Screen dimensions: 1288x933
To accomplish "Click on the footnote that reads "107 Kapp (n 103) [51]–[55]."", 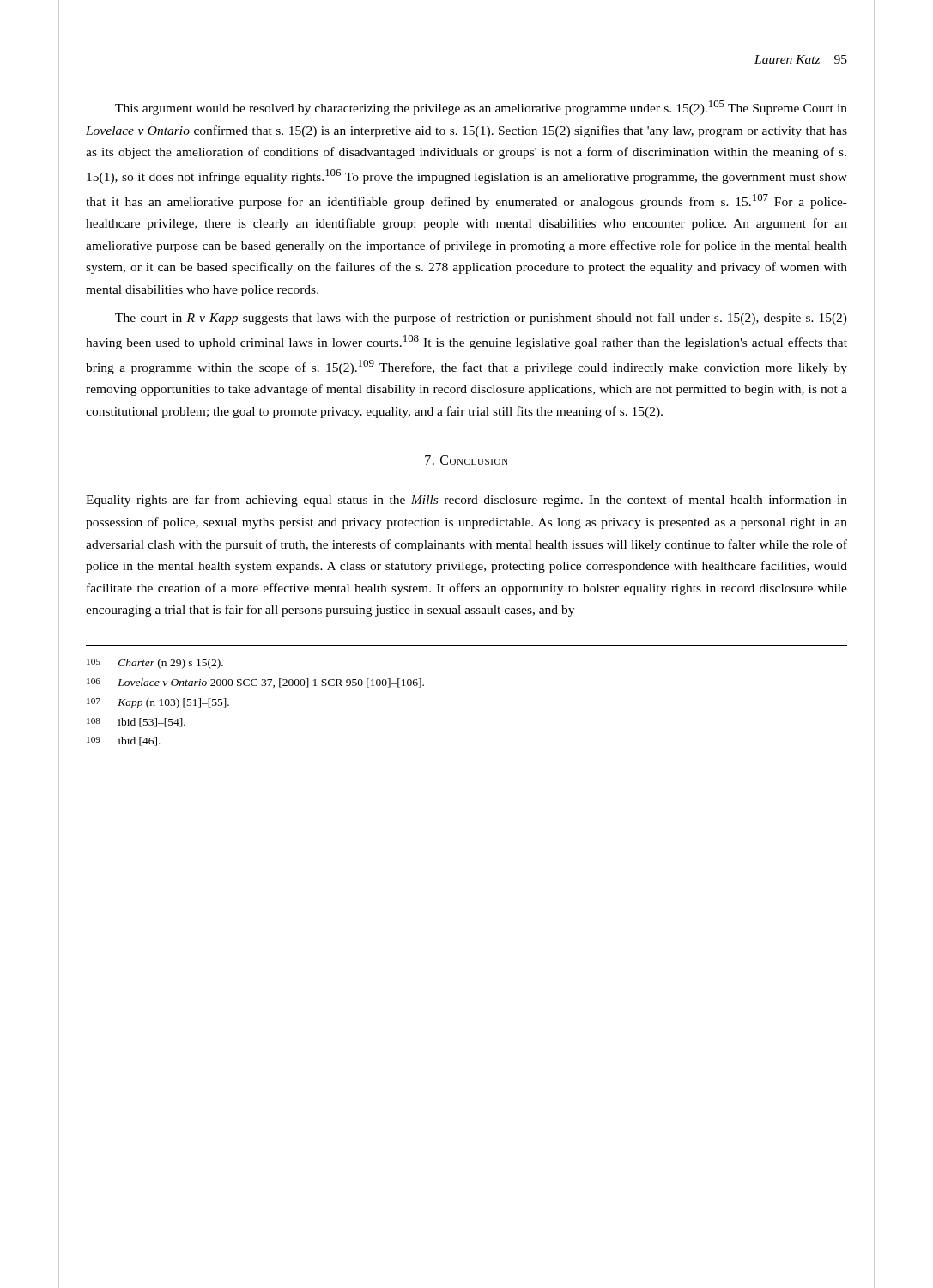I will point(158,703).
